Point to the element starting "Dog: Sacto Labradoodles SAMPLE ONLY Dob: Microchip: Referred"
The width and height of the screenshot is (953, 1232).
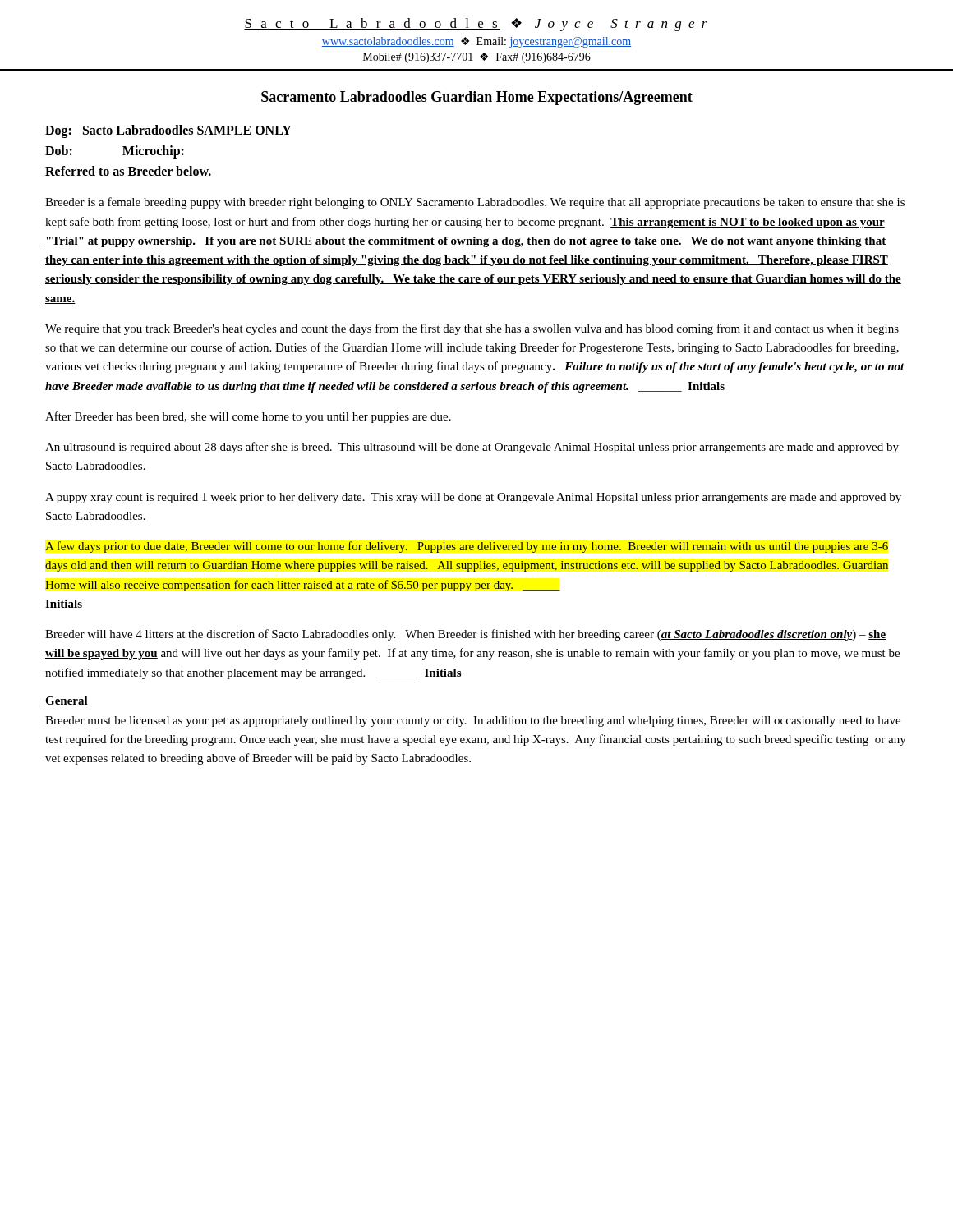[x=168, y=151]
